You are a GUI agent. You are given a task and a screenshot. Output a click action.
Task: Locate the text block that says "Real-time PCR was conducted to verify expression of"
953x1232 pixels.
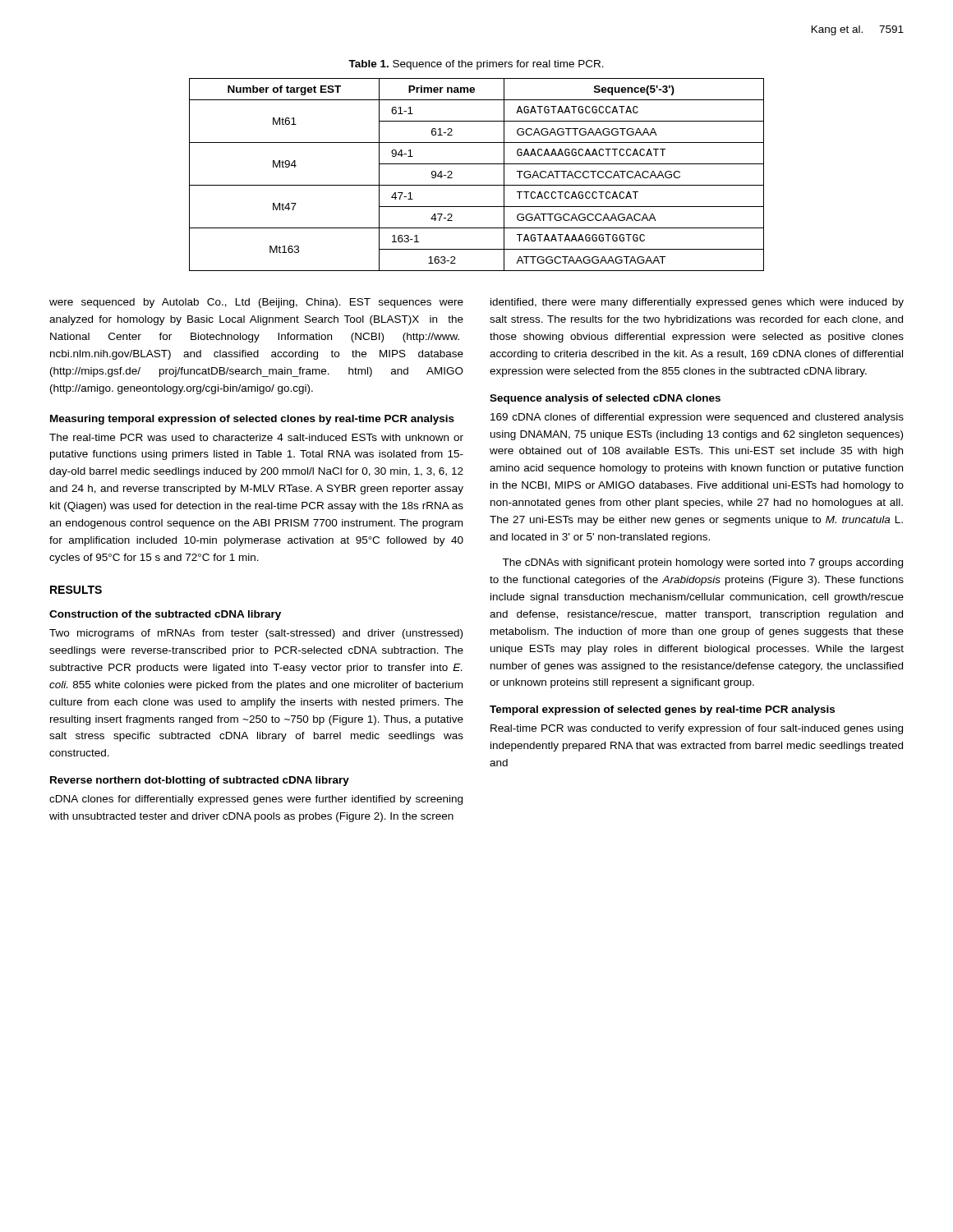697,746
